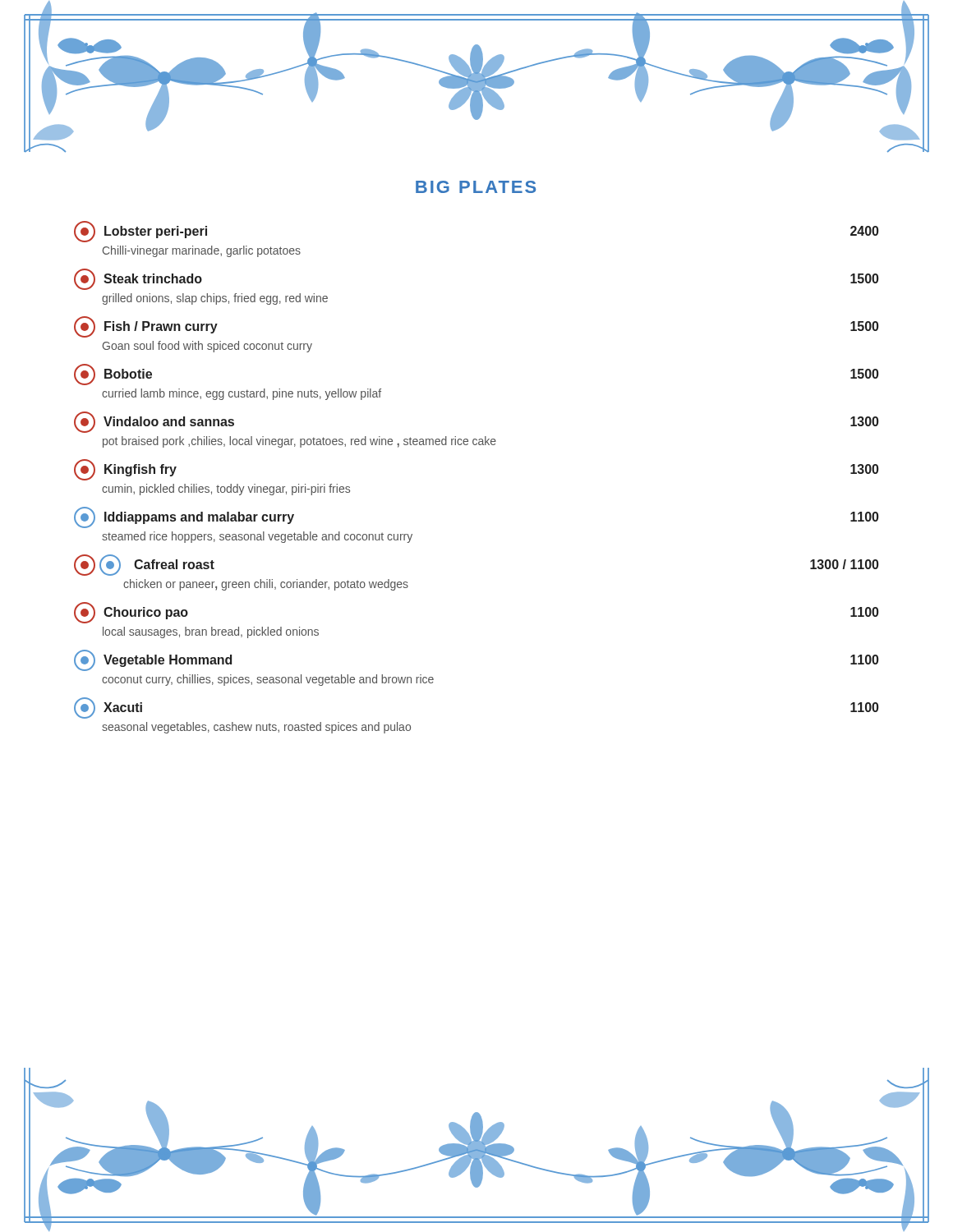This screenshot has height=1232, width=953.
Task: Point to the text starting "Fish / Prawn curry 1500 Goan soul food"
Action: tap(146, 326)
